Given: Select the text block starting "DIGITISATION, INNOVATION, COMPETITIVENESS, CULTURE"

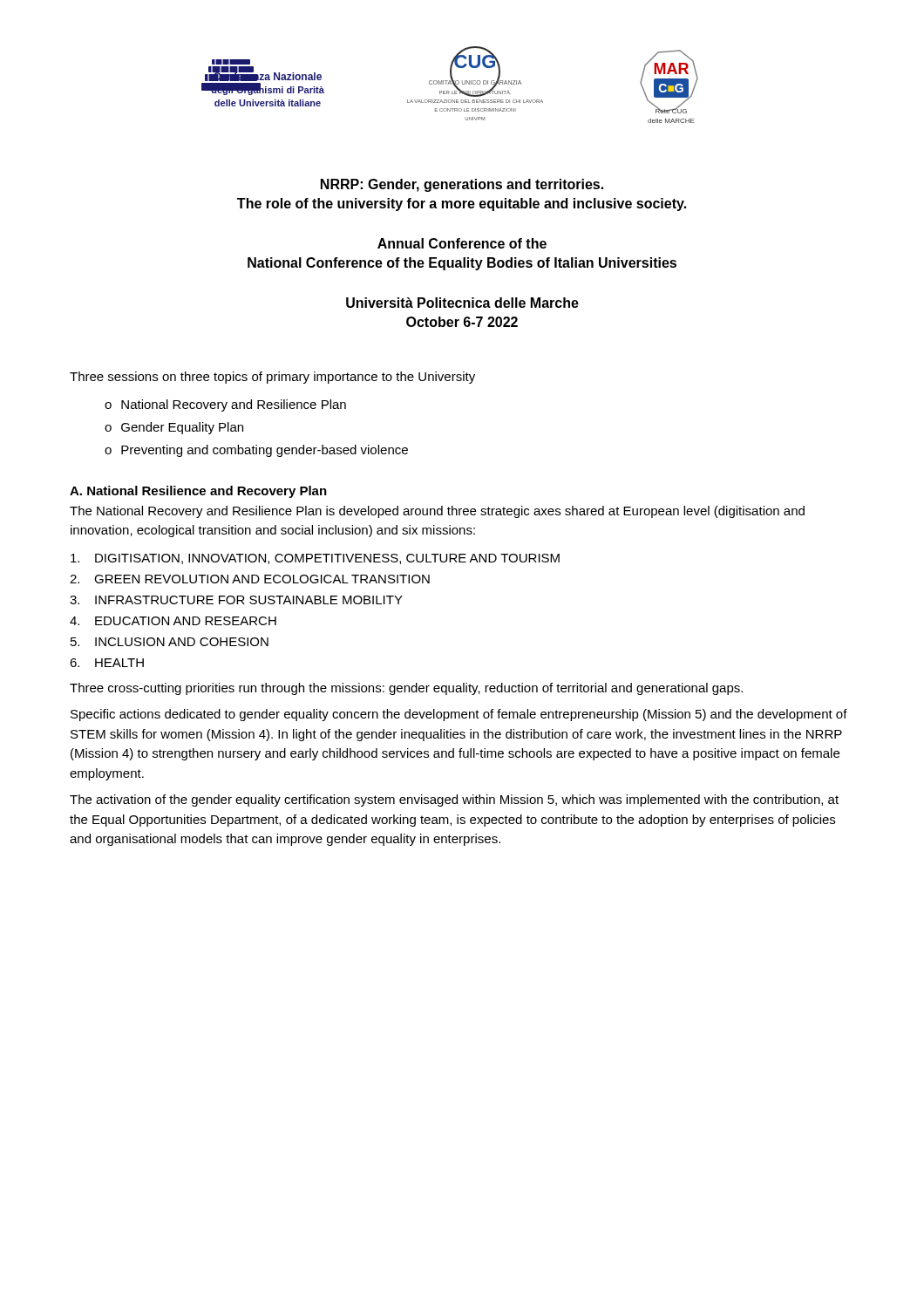Looking at the screenshot, I should [315, 558].
